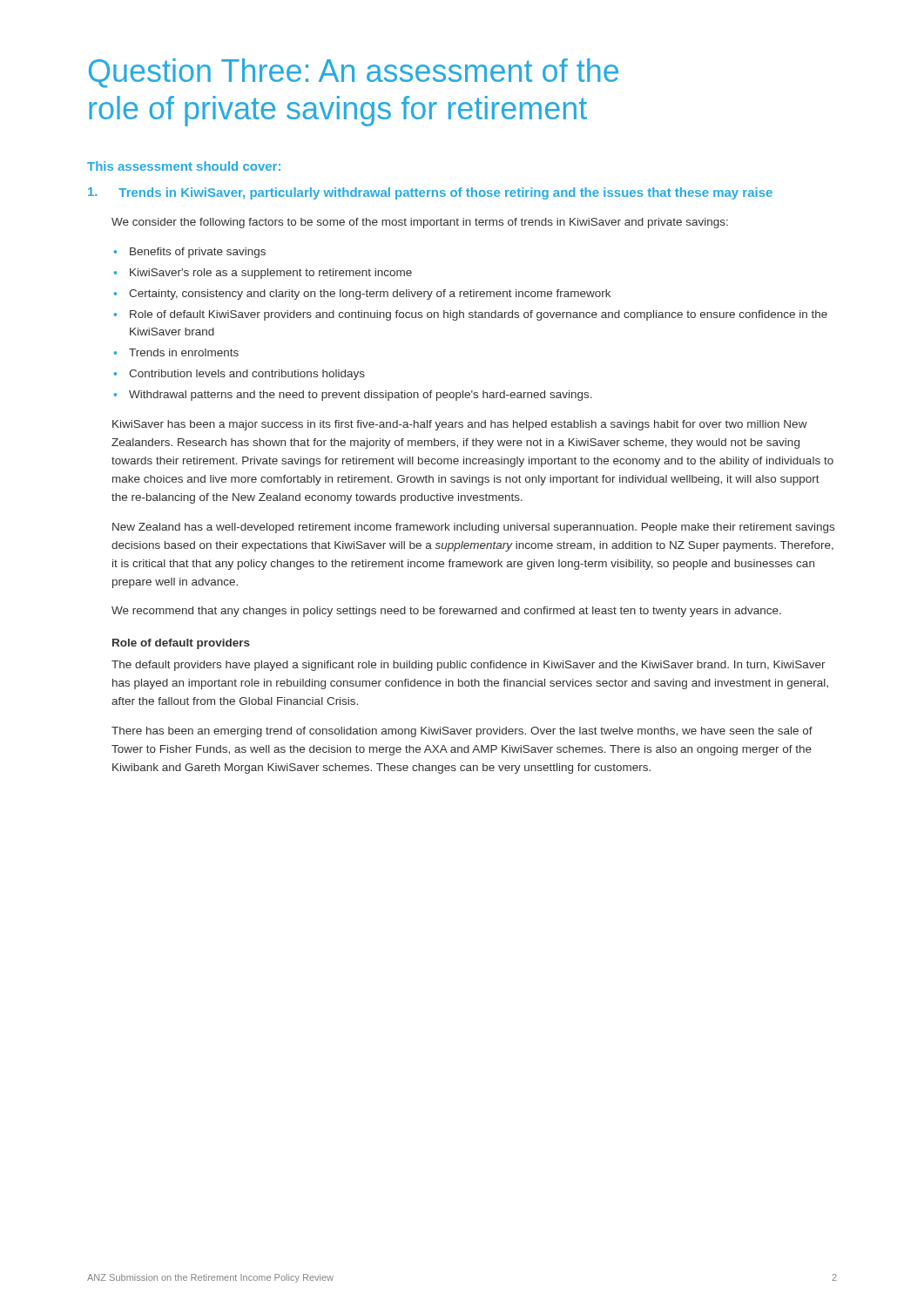
Task: Click the section header that begins "1. Trends in KiwiSaver, particularly withdrawal patterns"
Action: coord(430,193)
